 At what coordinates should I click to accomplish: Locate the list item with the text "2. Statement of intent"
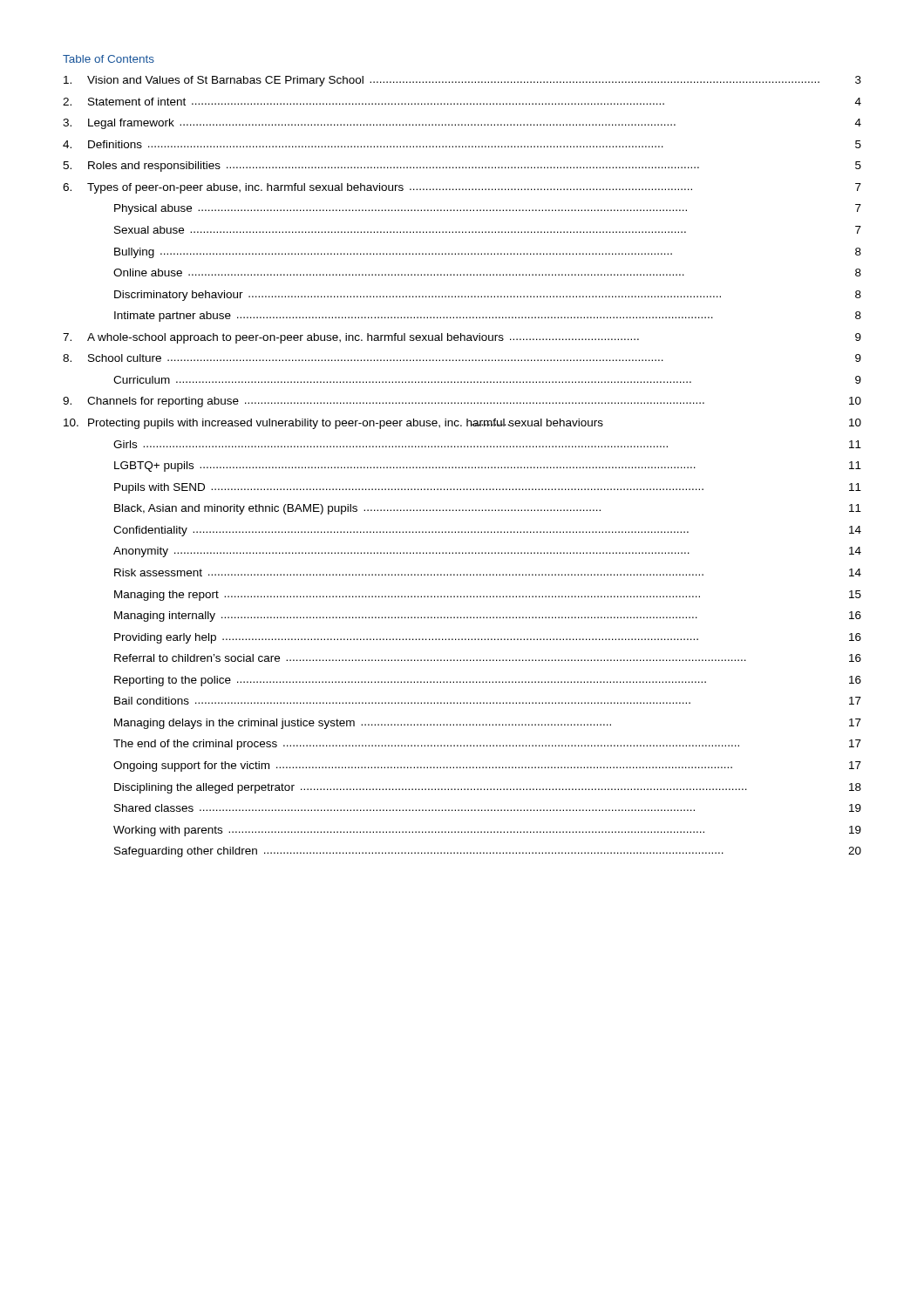point(462,101)
